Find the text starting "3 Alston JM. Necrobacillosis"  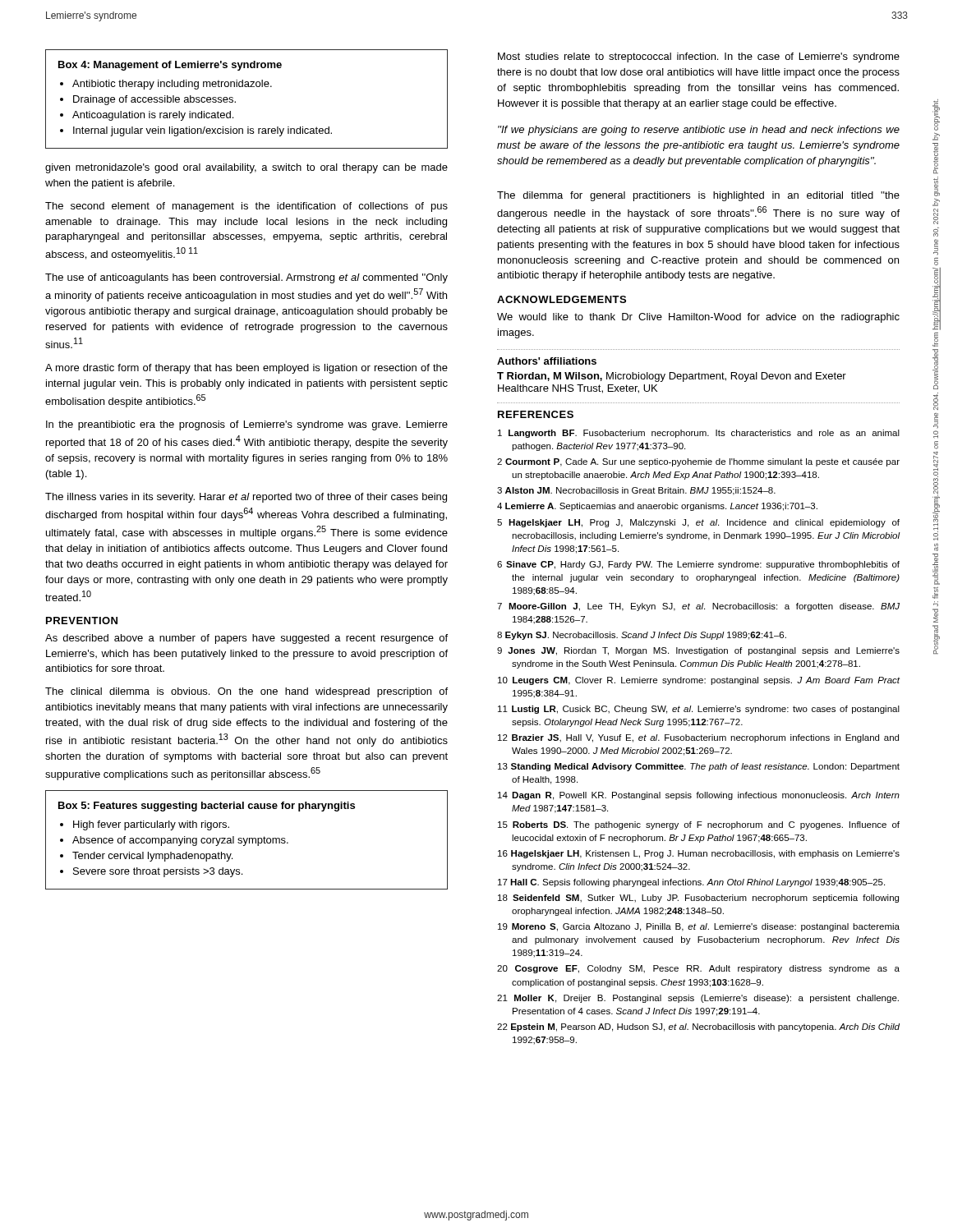[637, 491]
